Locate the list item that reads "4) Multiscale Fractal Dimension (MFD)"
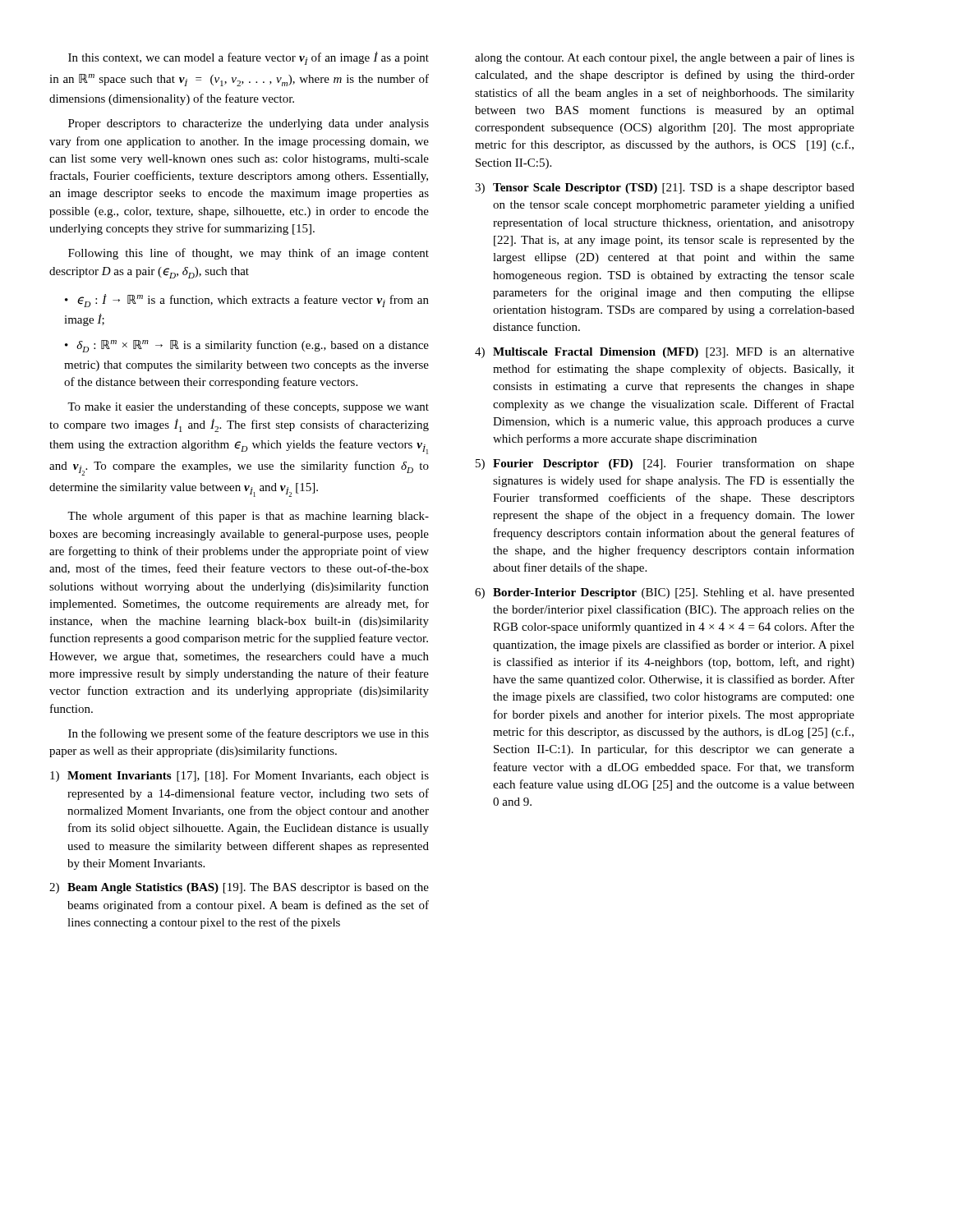 click(x=665, y=396)
